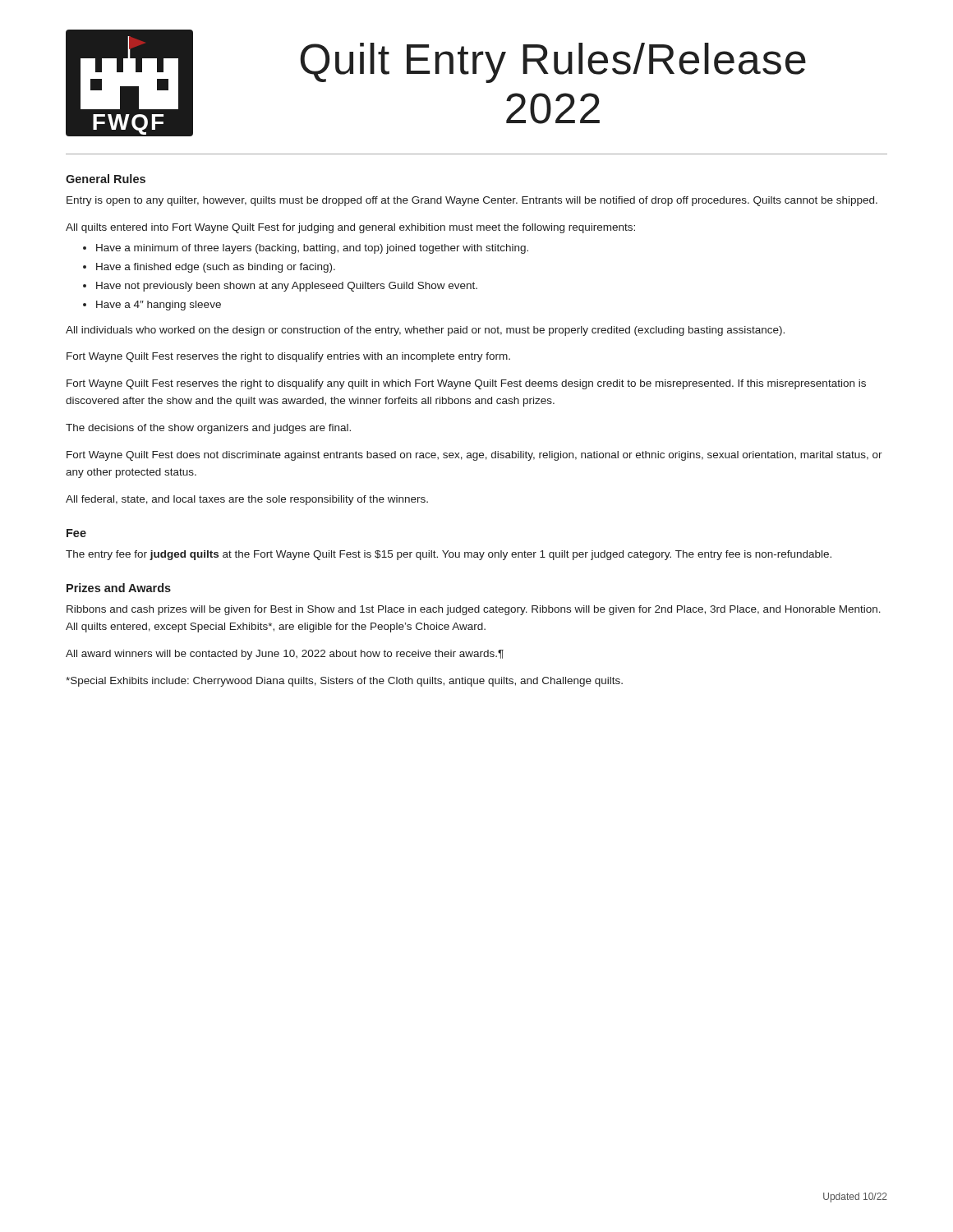
Task: Point to the passage starting "Have a minimum of"
Action: (312, 248)
